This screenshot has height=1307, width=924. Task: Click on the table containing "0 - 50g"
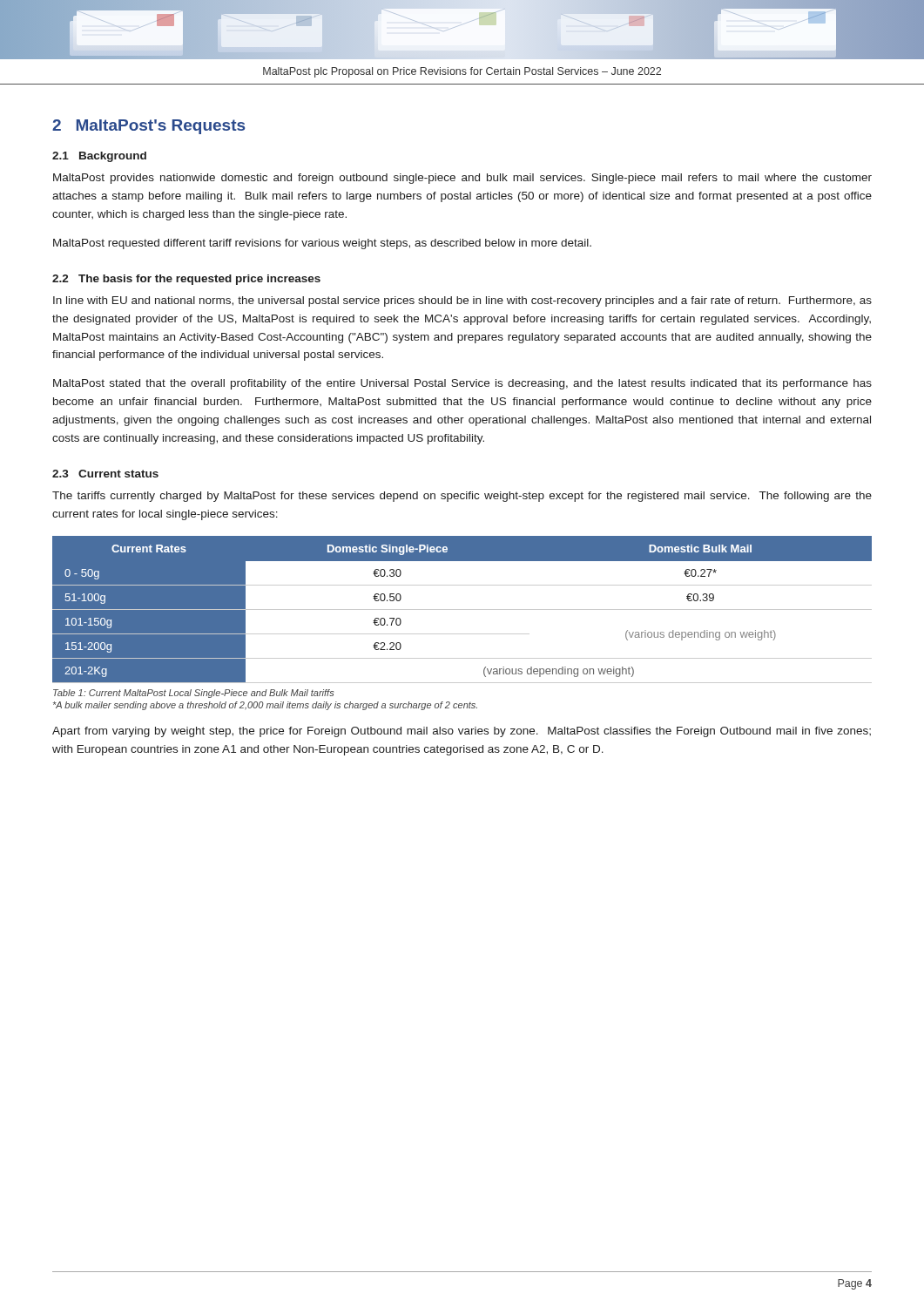[462, 609]
